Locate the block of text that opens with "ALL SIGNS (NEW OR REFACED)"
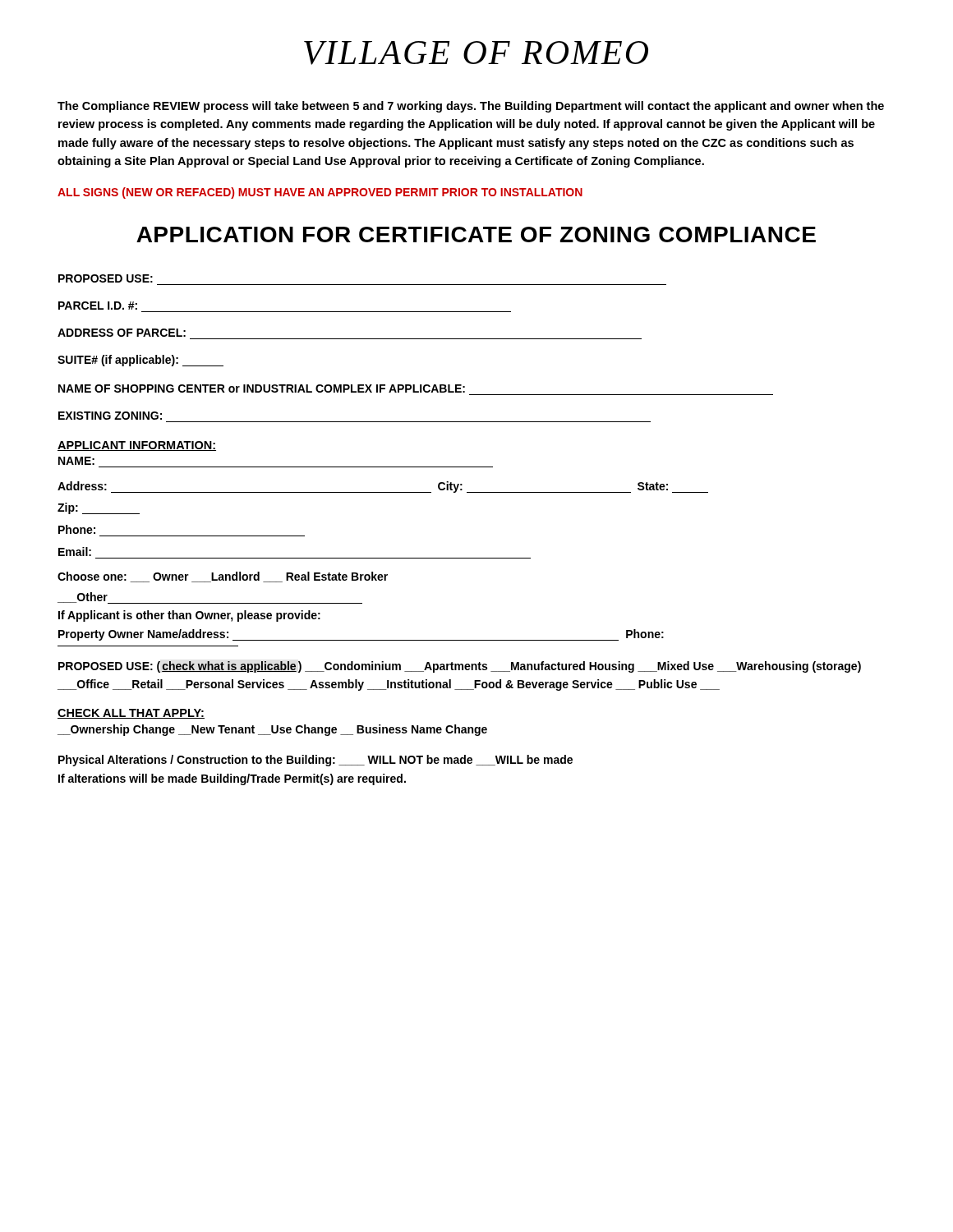The width and height of the screenshot is (953, 1232). click(x=320, y=192)
